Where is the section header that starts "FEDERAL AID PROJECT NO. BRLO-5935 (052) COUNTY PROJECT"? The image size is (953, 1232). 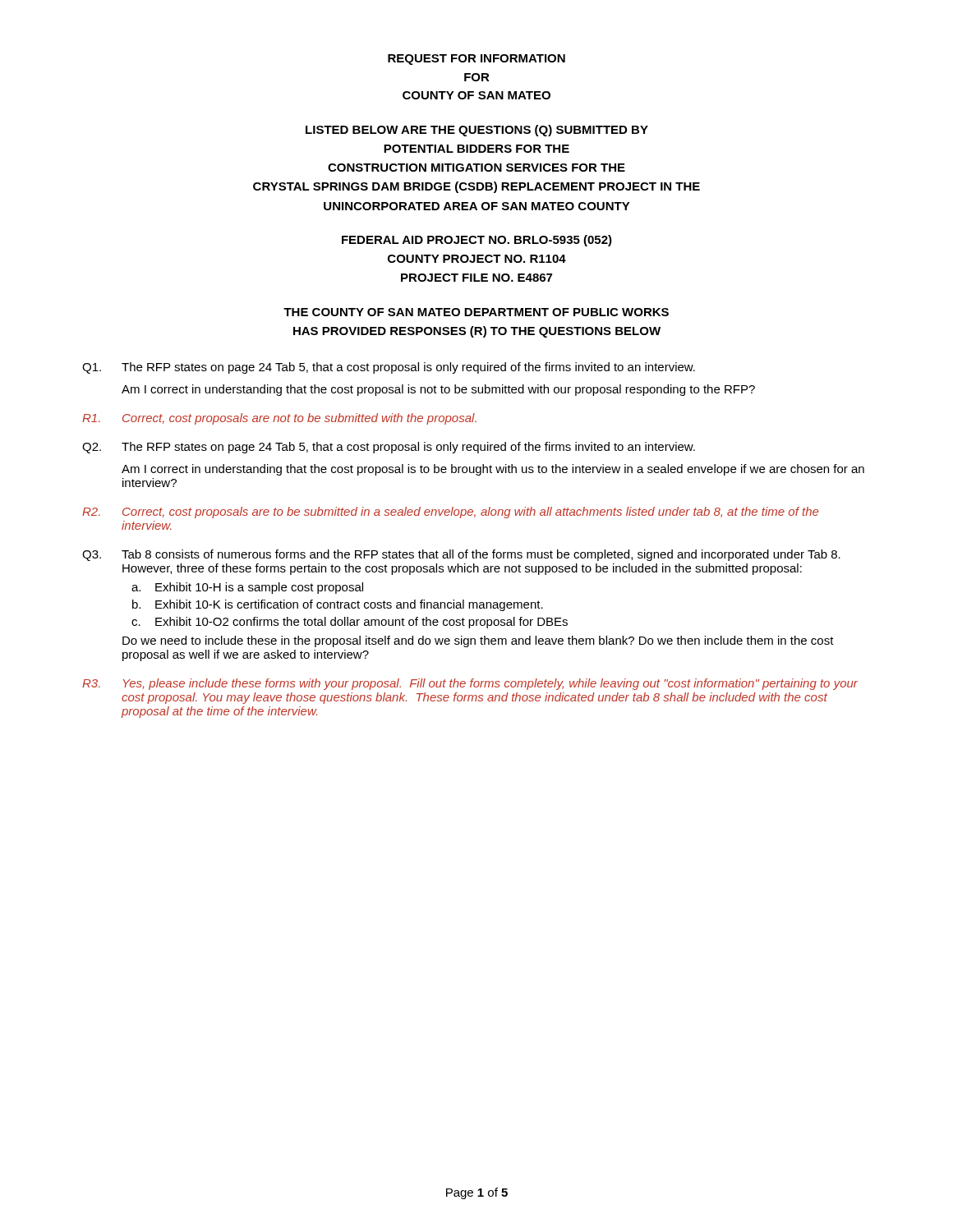pyautogui.click(x=476, y=258)
